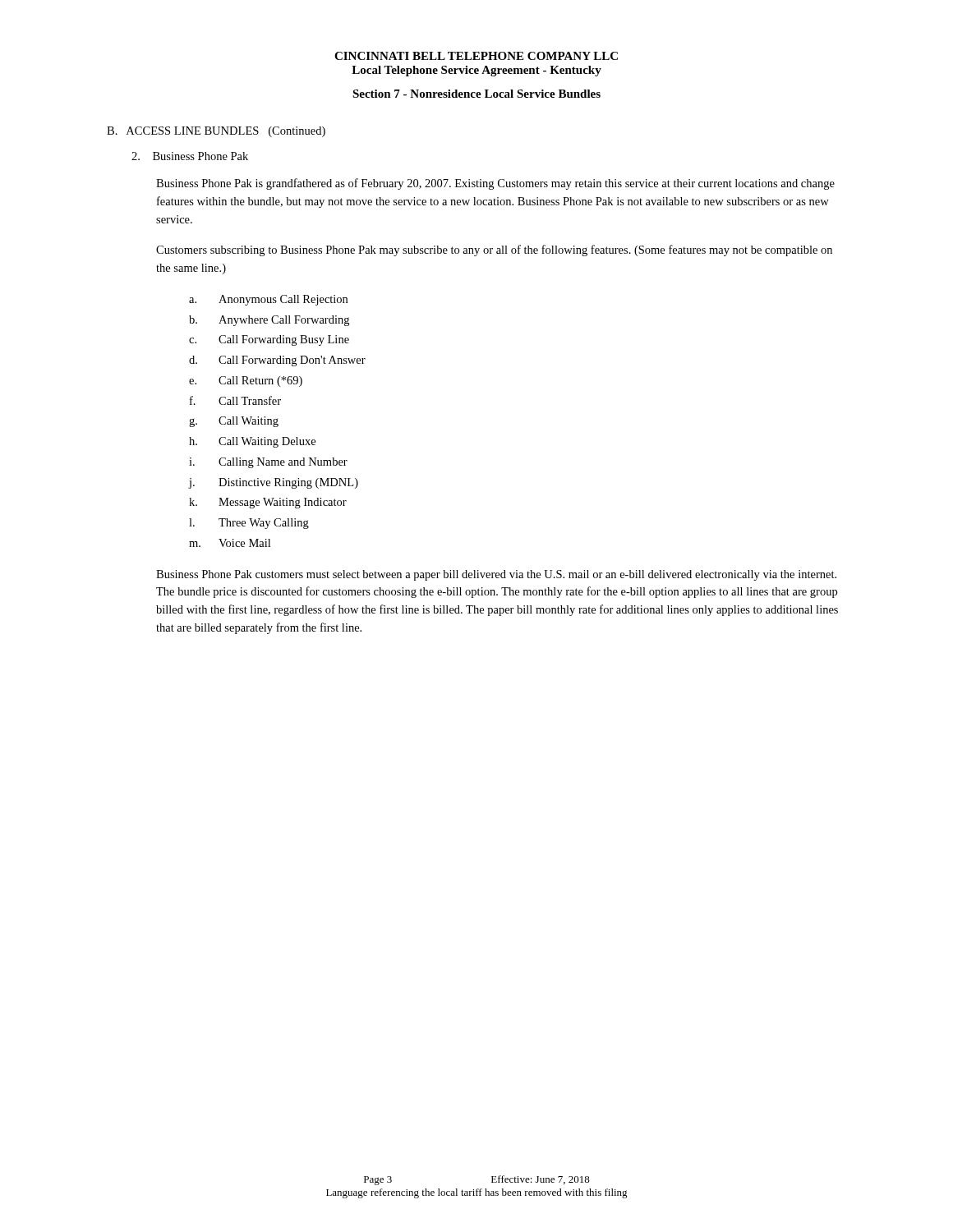
Task: Select the text block starting "g. Call Waiting"
Action: (234, 422)
